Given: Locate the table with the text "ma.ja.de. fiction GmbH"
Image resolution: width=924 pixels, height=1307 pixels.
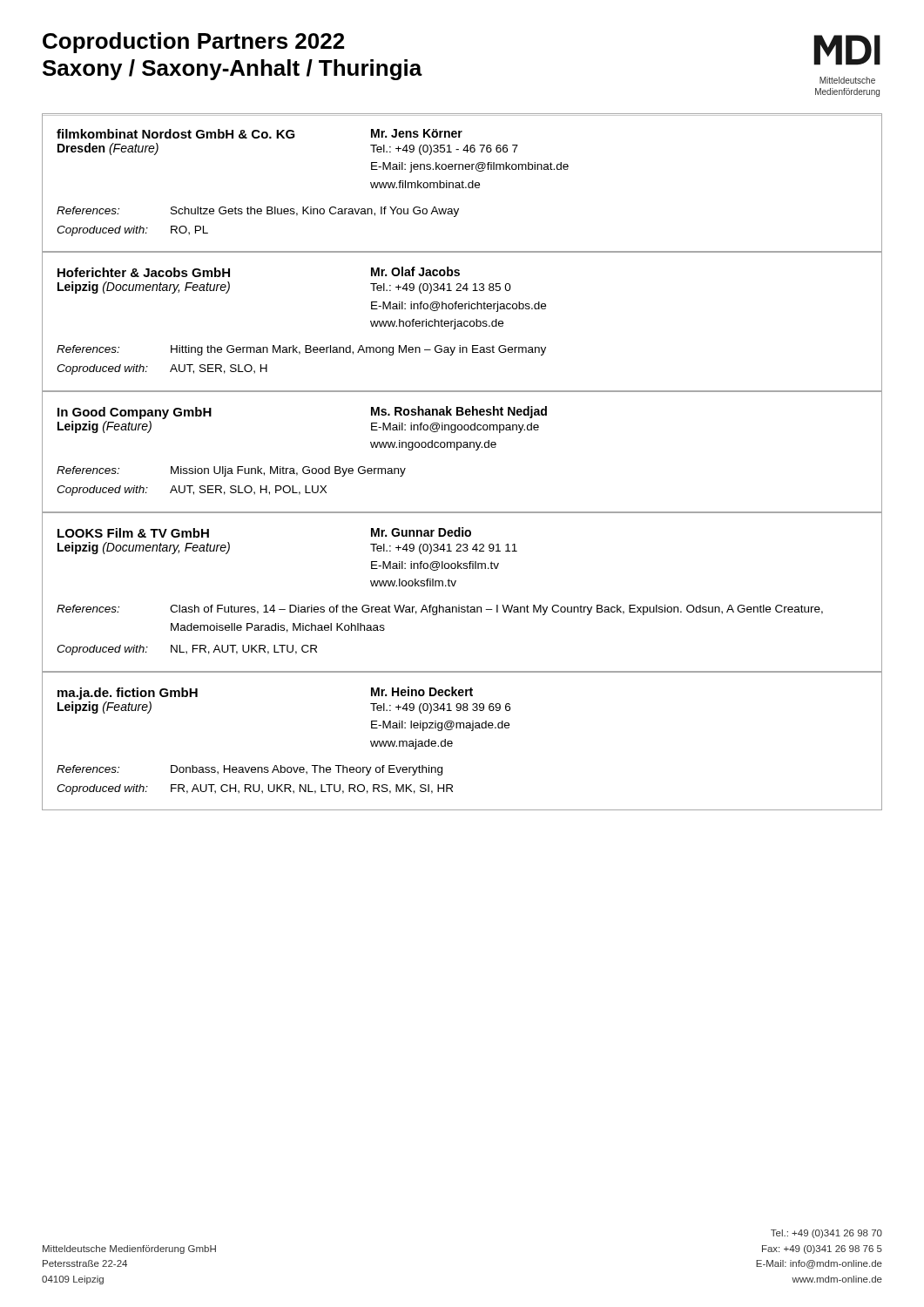Looking at the screenshot, I should [x=462, y=741].
